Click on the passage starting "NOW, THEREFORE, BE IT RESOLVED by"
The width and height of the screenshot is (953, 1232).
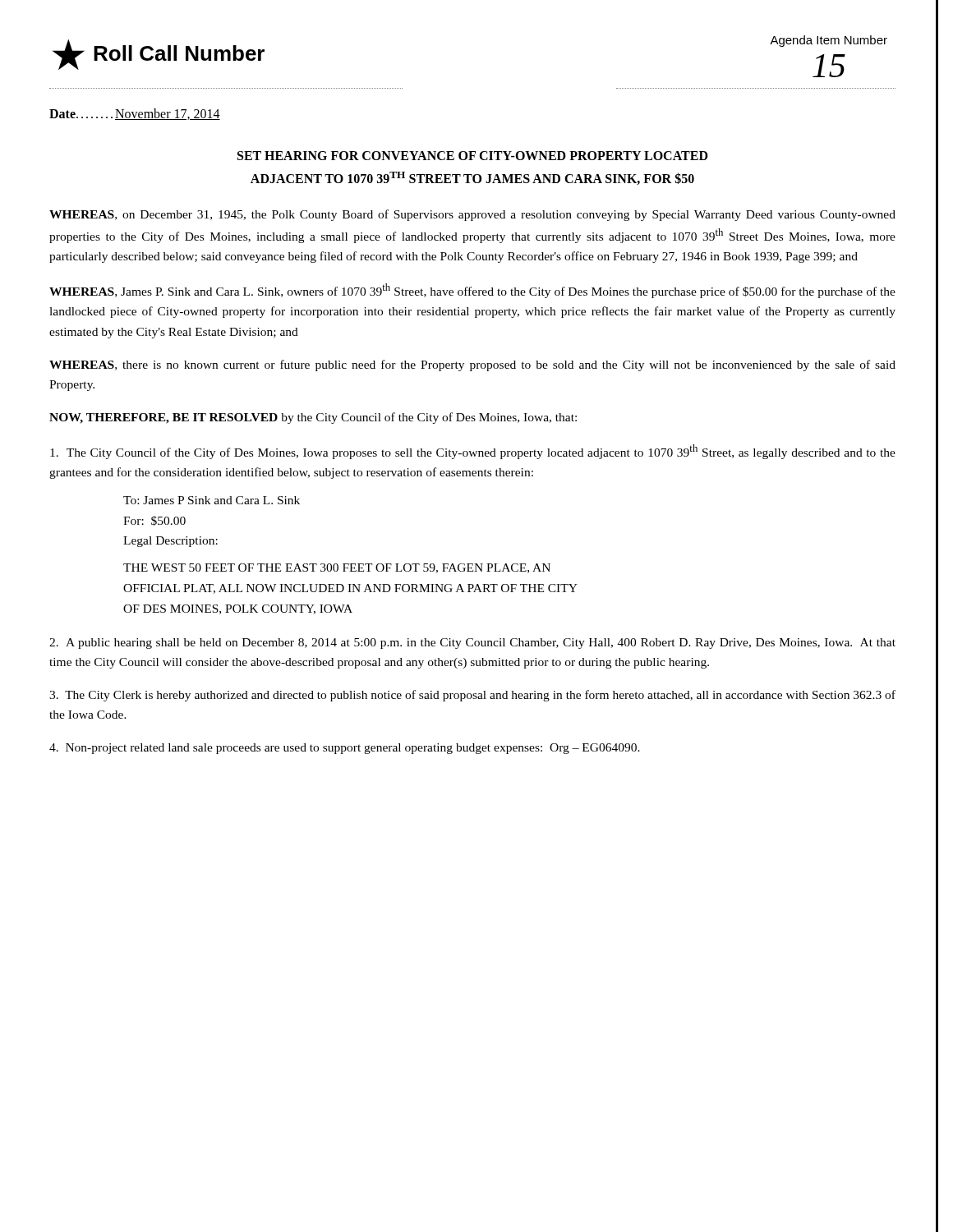click(314, 416)
